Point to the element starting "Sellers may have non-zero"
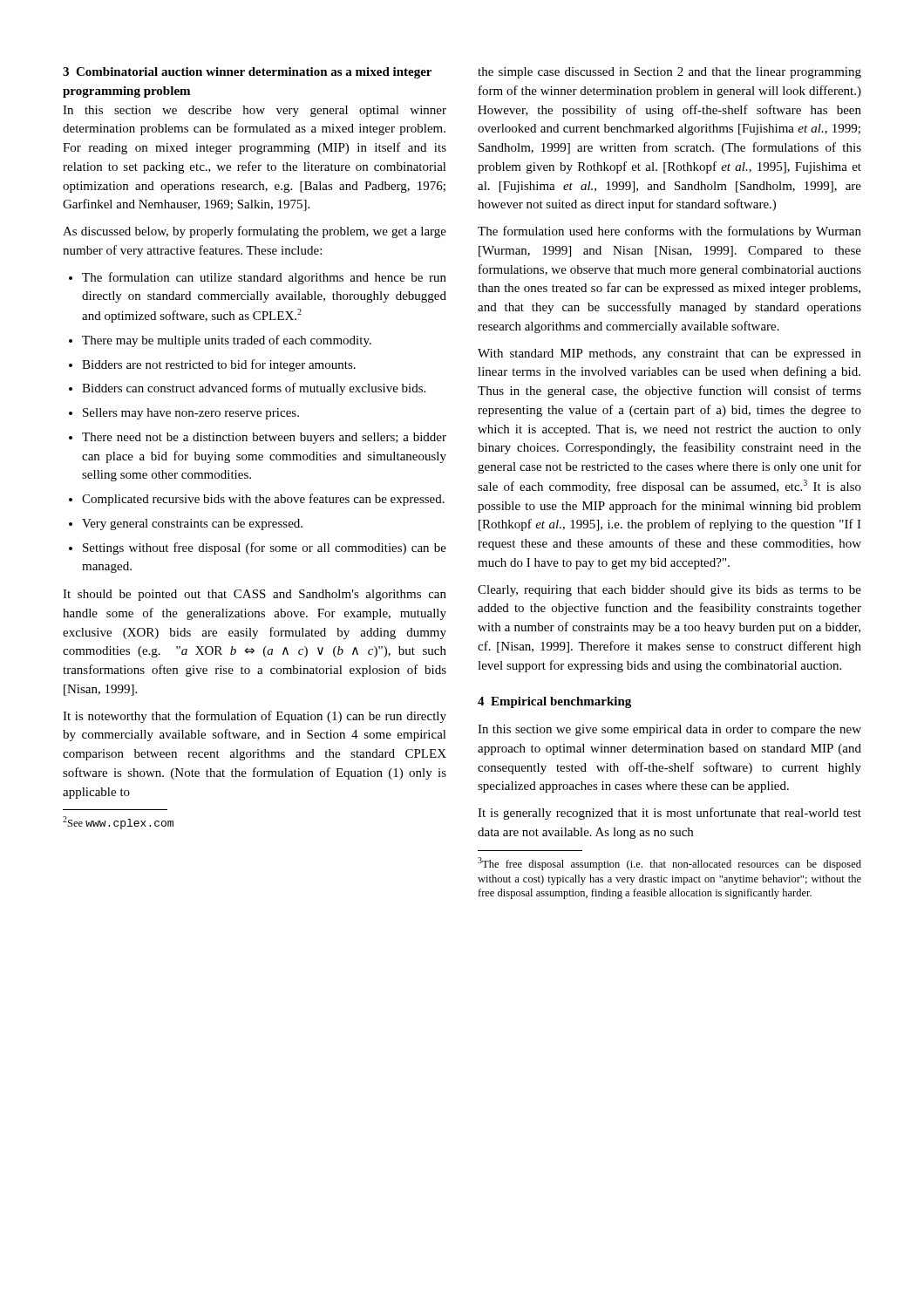Screen dimensions: 1308x924 191,412
